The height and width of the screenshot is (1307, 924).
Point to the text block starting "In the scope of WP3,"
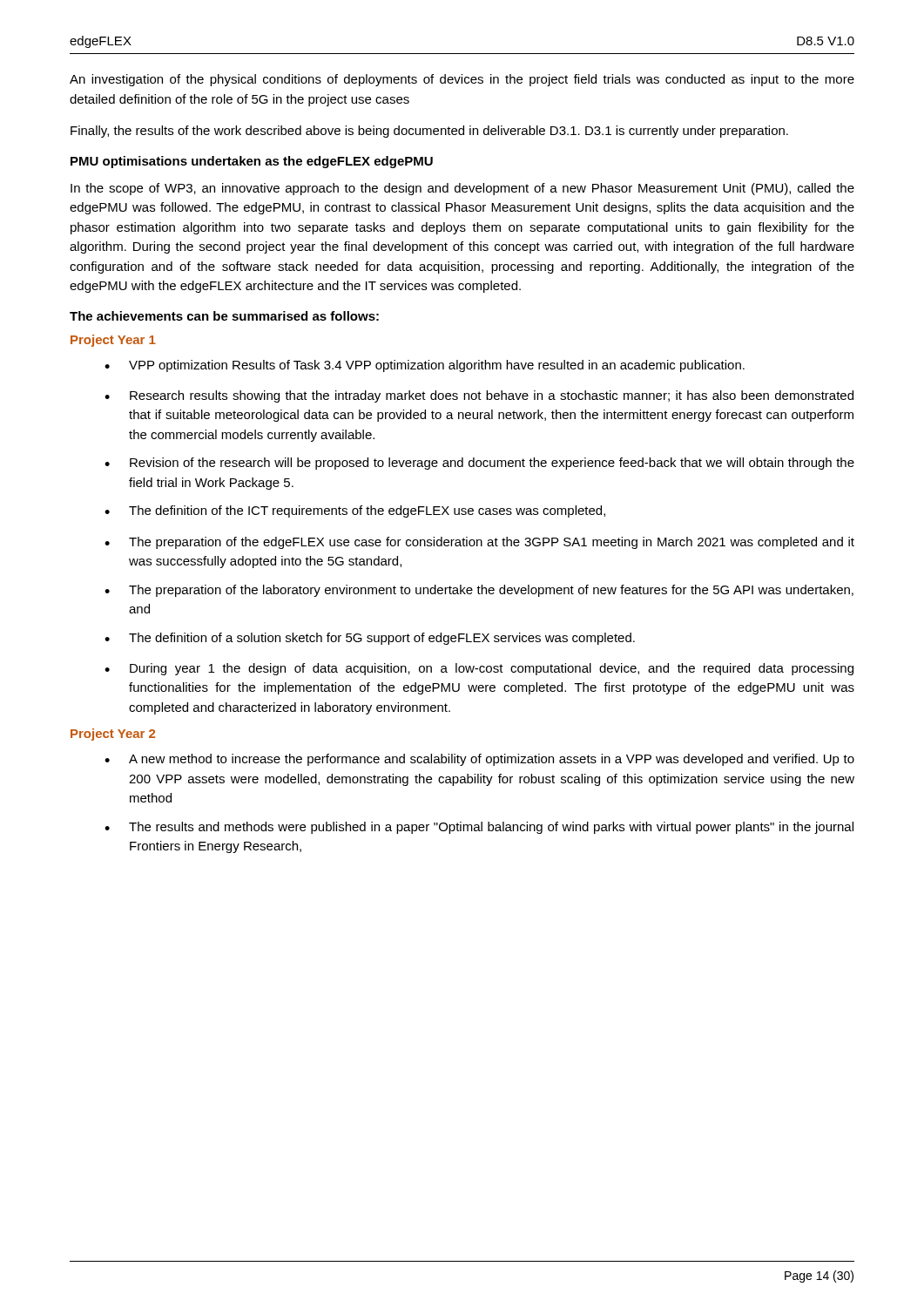tap(462, 236)
